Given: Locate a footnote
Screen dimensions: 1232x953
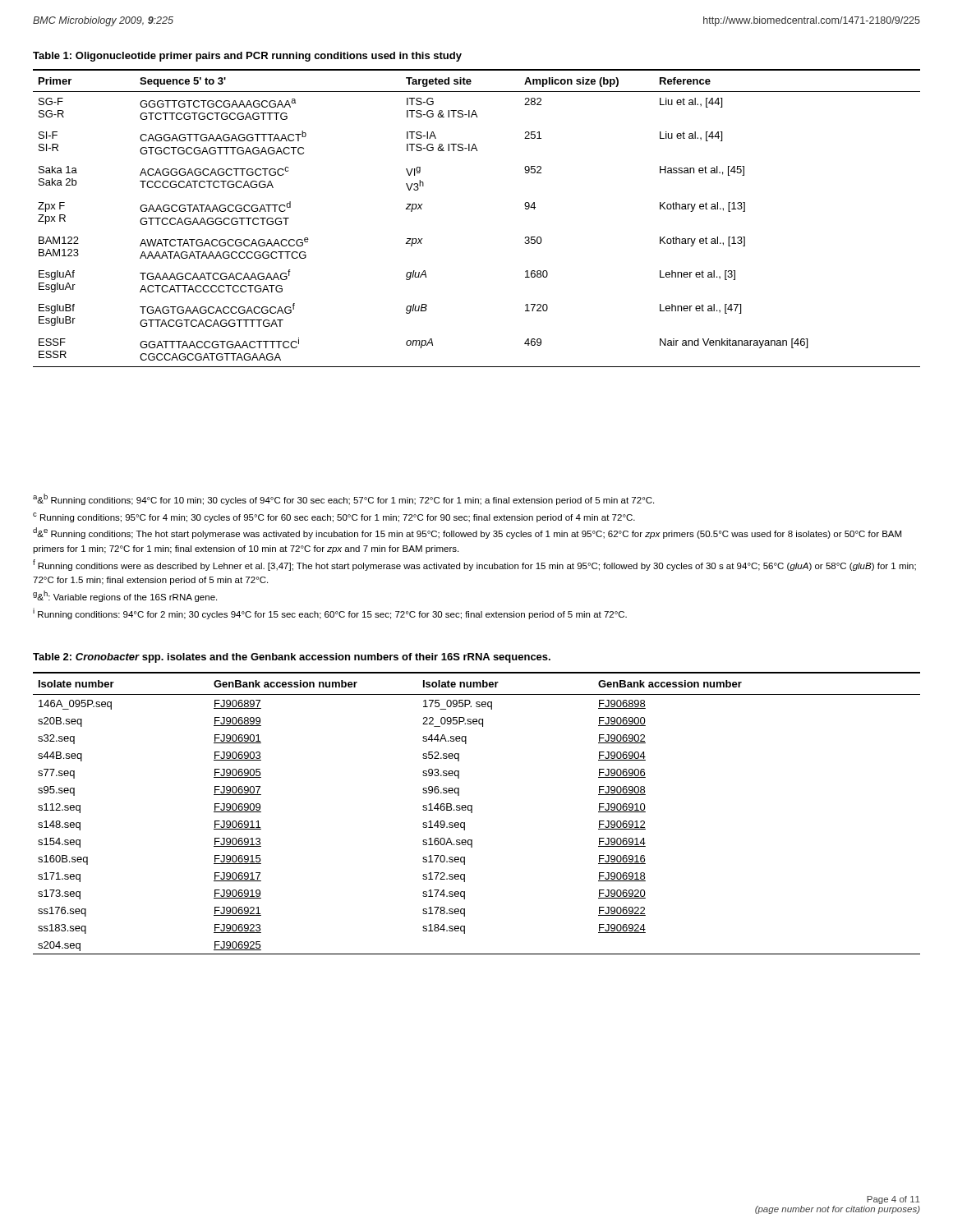Looking at the screenshot, I should (475, 555).
